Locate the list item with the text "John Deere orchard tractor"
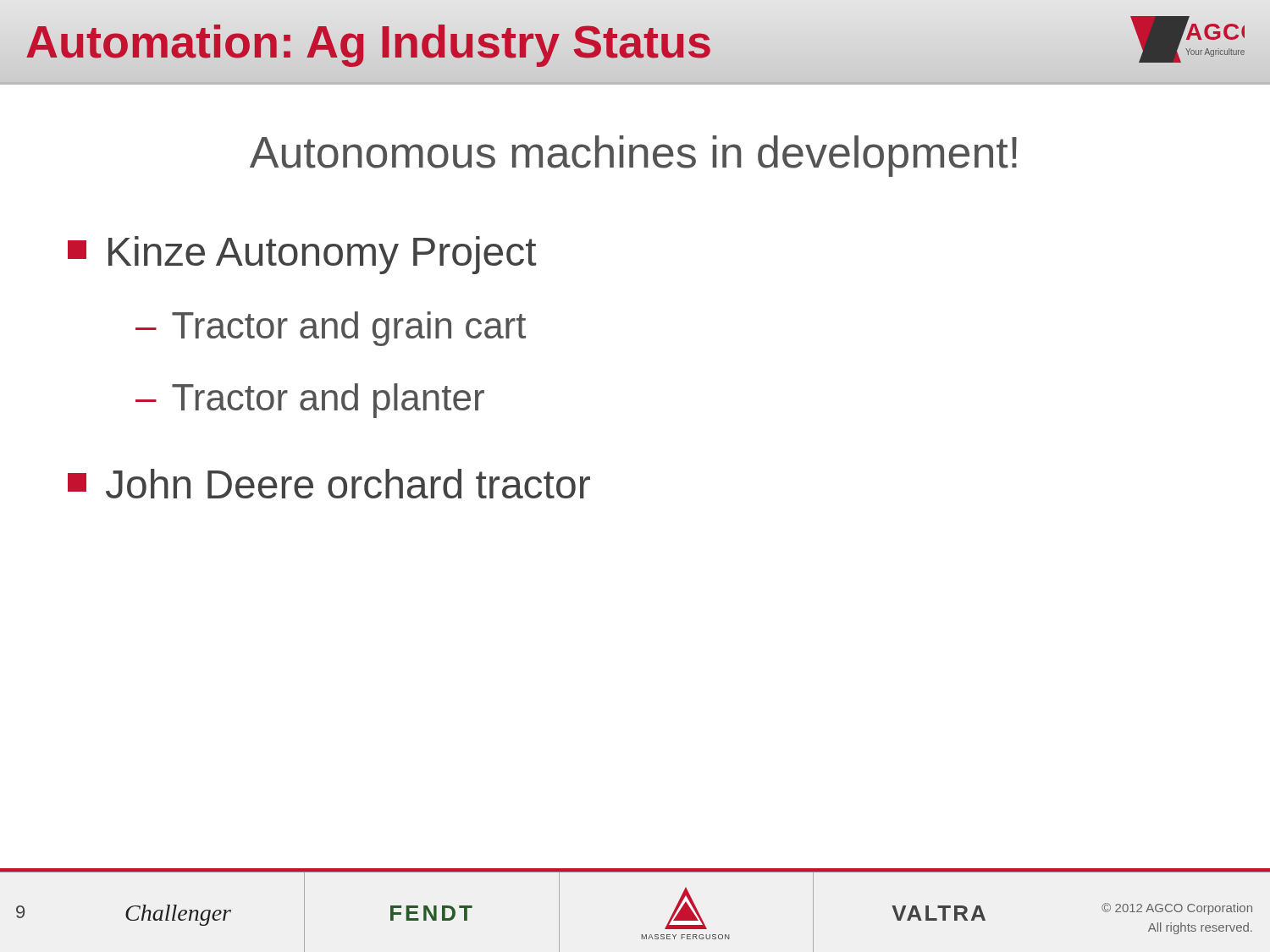The image size is (1270, 952). pos(329,484)
